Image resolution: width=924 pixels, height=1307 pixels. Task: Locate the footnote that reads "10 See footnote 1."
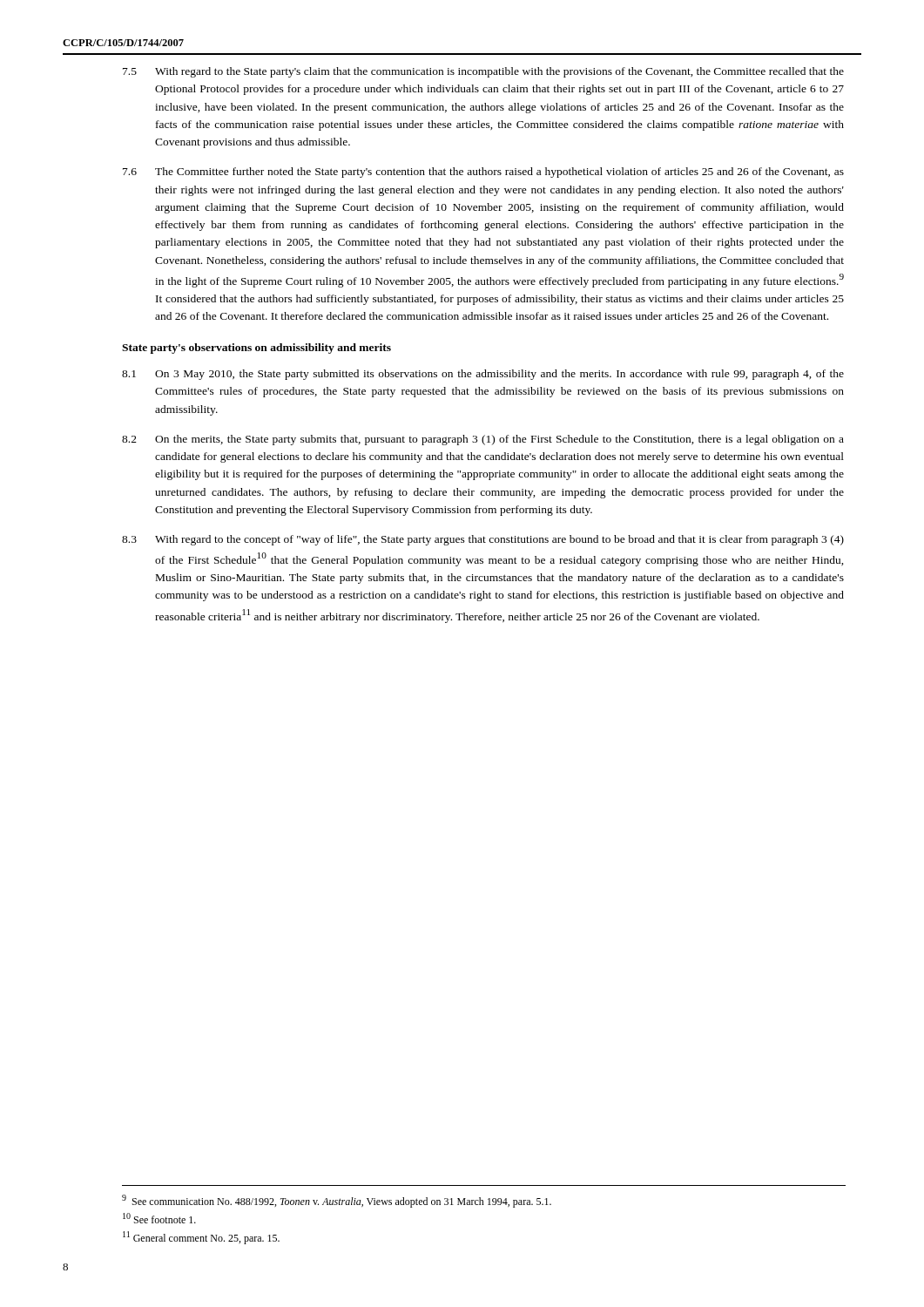pyautogui.click(x=159, y=1219)
